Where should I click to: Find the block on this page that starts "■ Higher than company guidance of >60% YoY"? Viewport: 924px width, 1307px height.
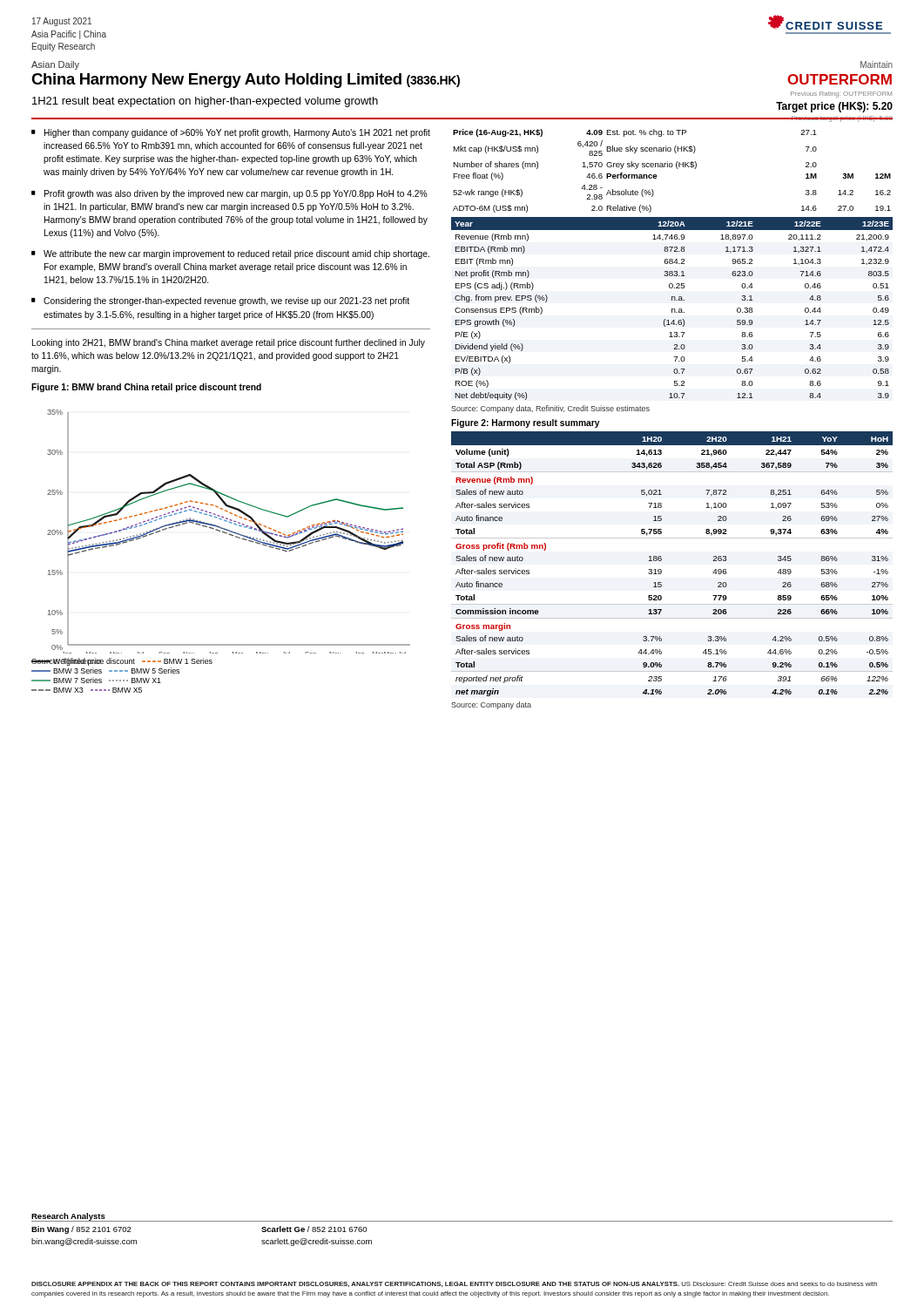tap(231, 152)
